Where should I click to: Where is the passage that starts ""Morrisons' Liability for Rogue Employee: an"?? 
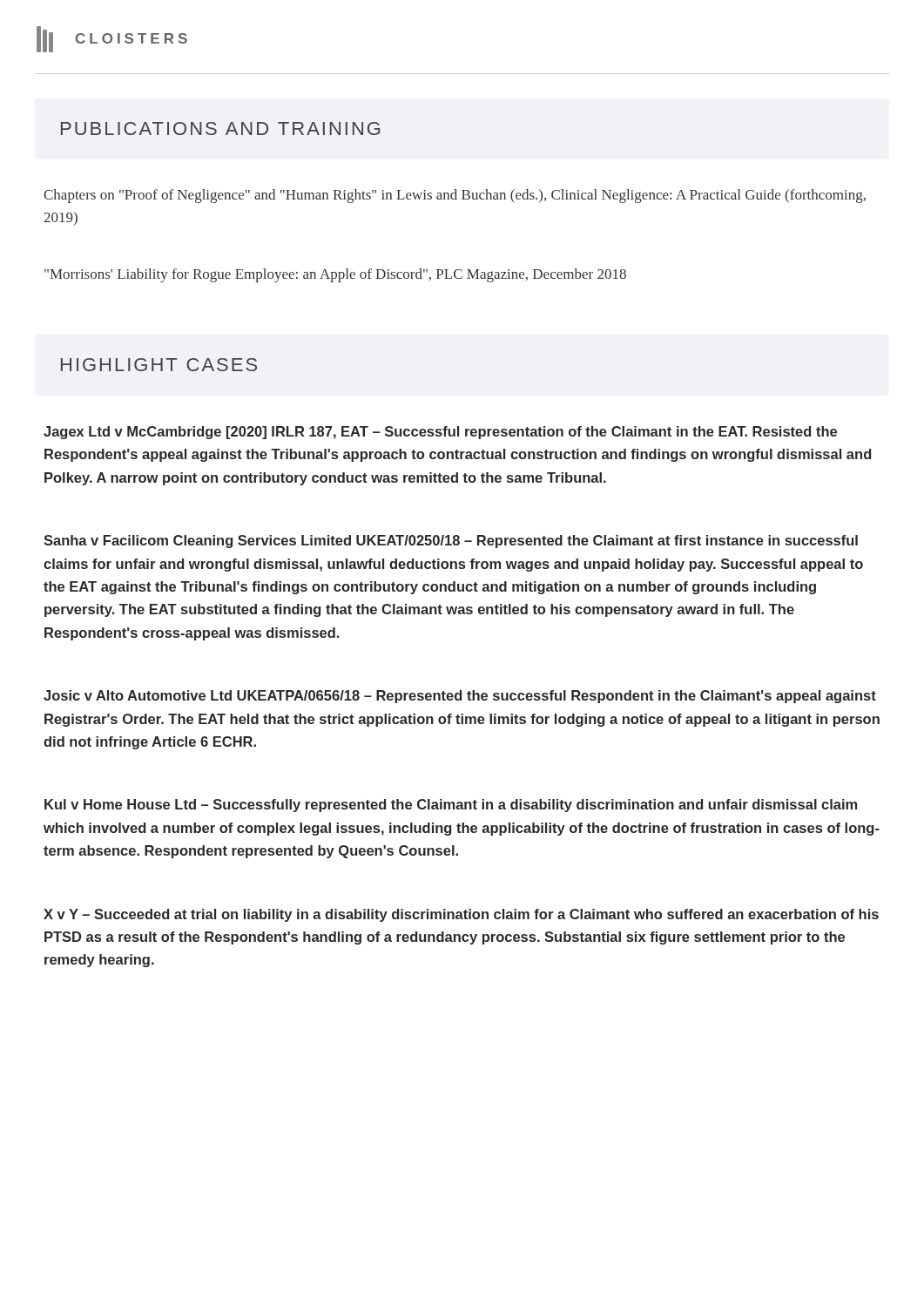pyautogui.click(x=462, y=274)
